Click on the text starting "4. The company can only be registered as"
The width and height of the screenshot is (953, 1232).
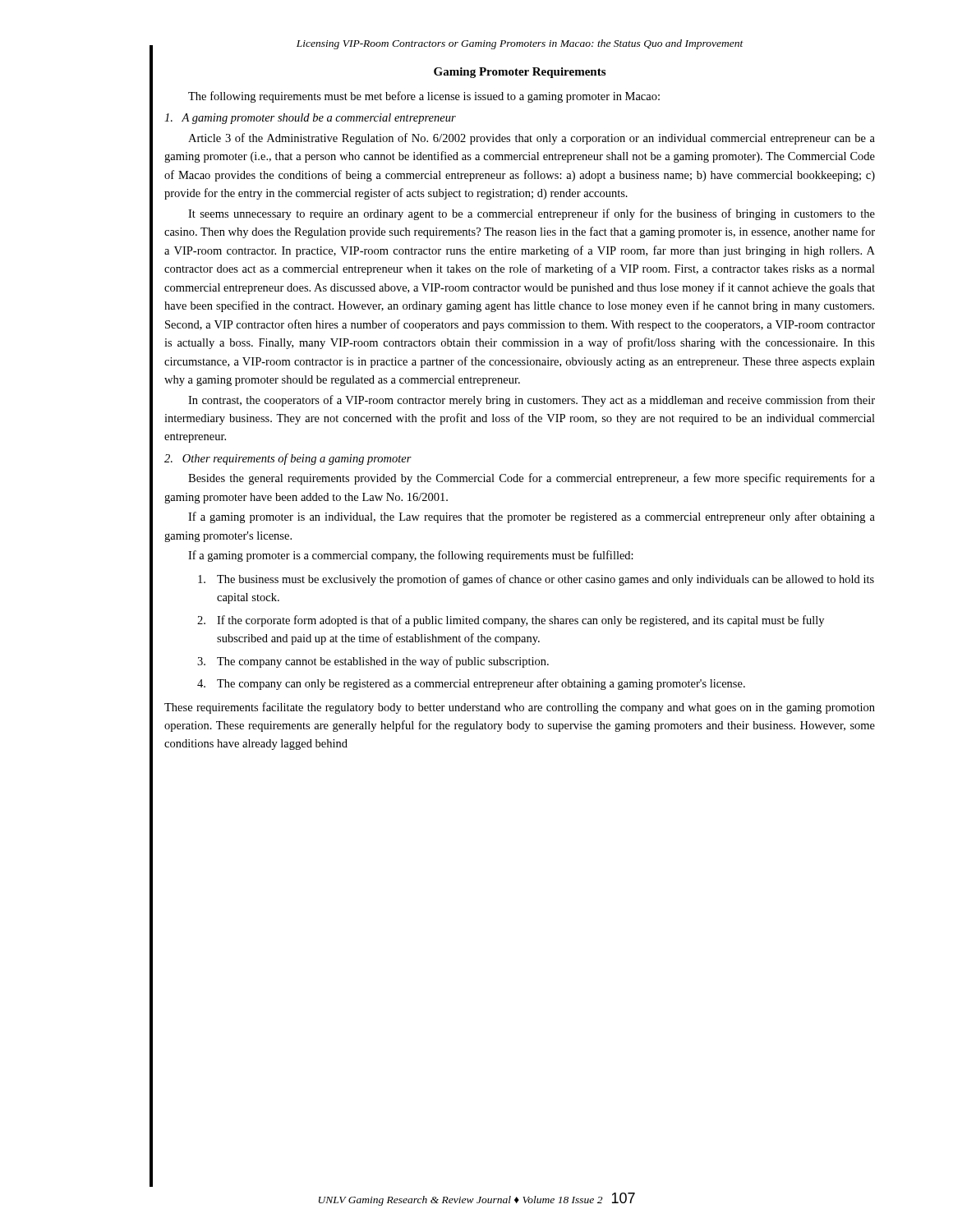[536, 684]
